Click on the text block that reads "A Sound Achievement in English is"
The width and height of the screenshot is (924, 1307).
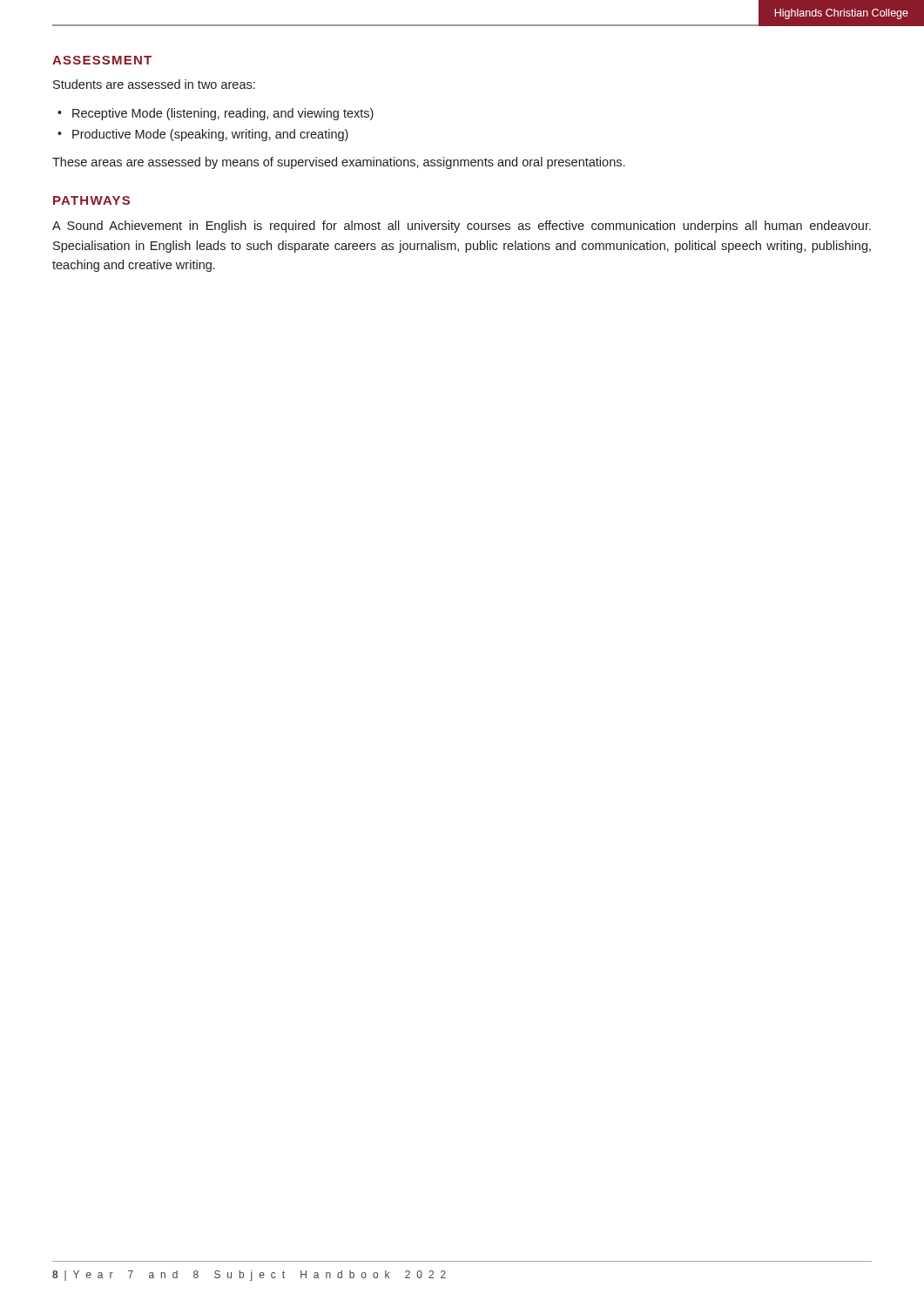click(x=462, y=246)
